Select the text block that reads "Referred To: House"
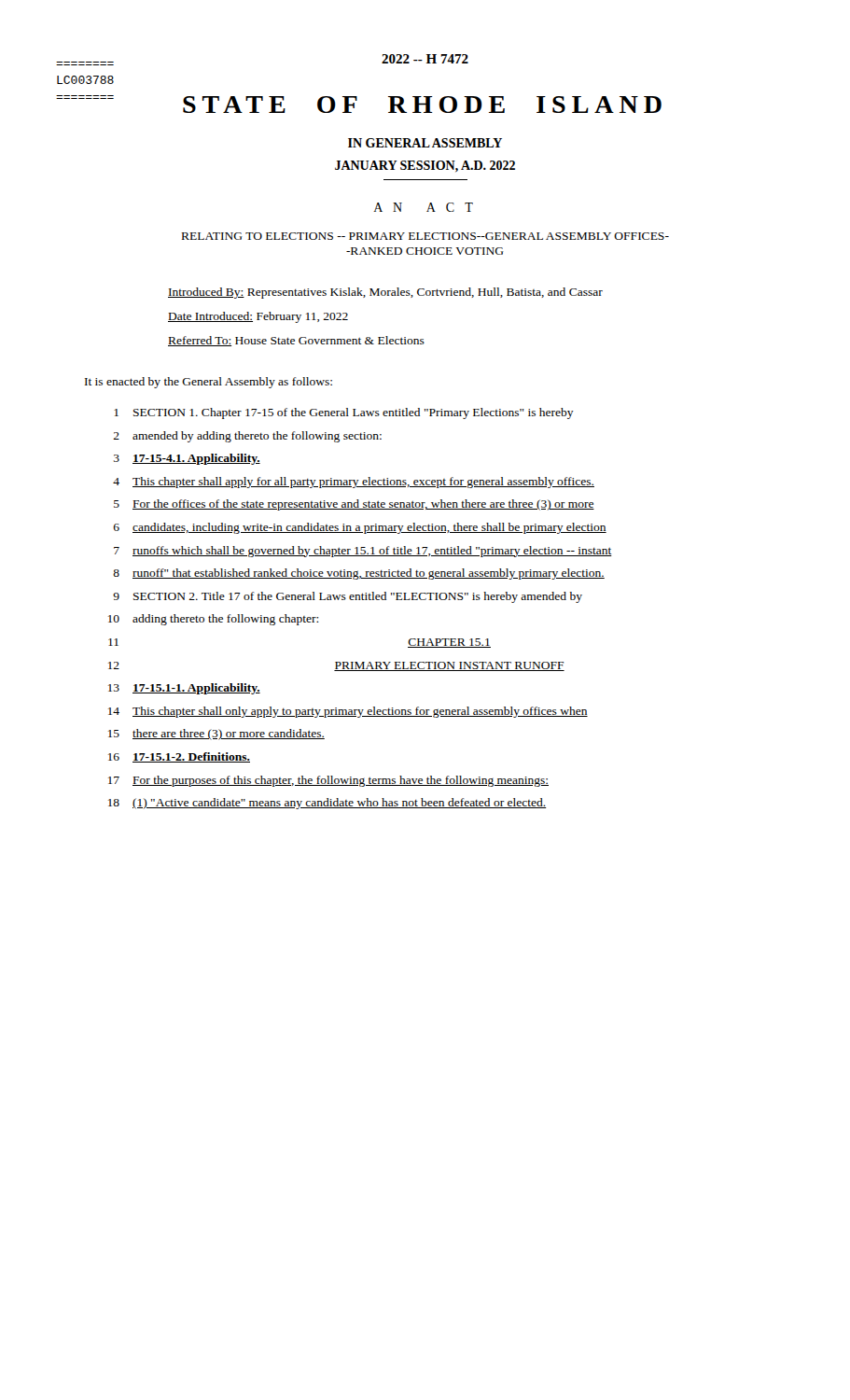Screen dimensions: 1400x850 click(x=296, y=340)
